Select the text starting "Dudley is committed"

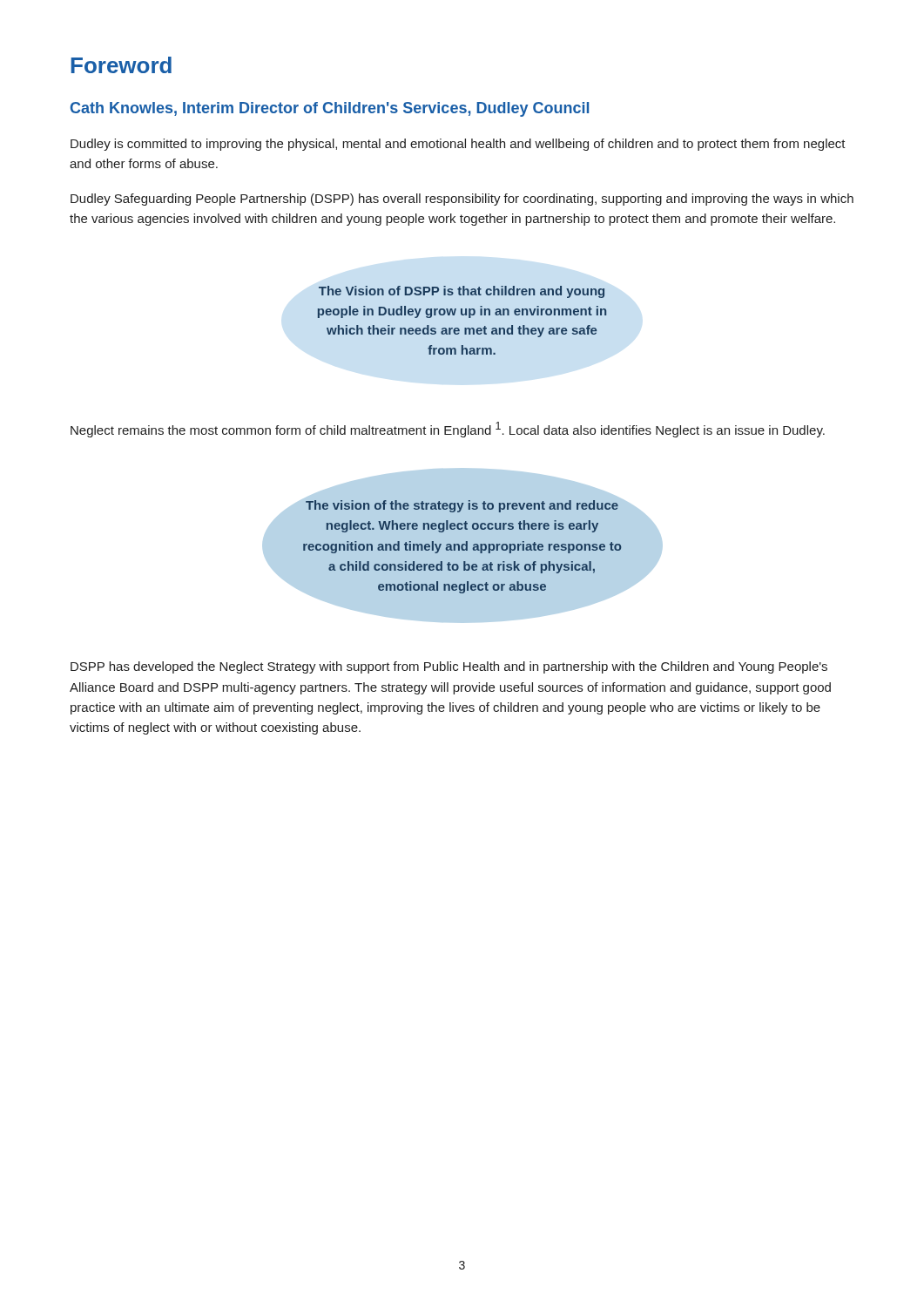click(457, 153)
